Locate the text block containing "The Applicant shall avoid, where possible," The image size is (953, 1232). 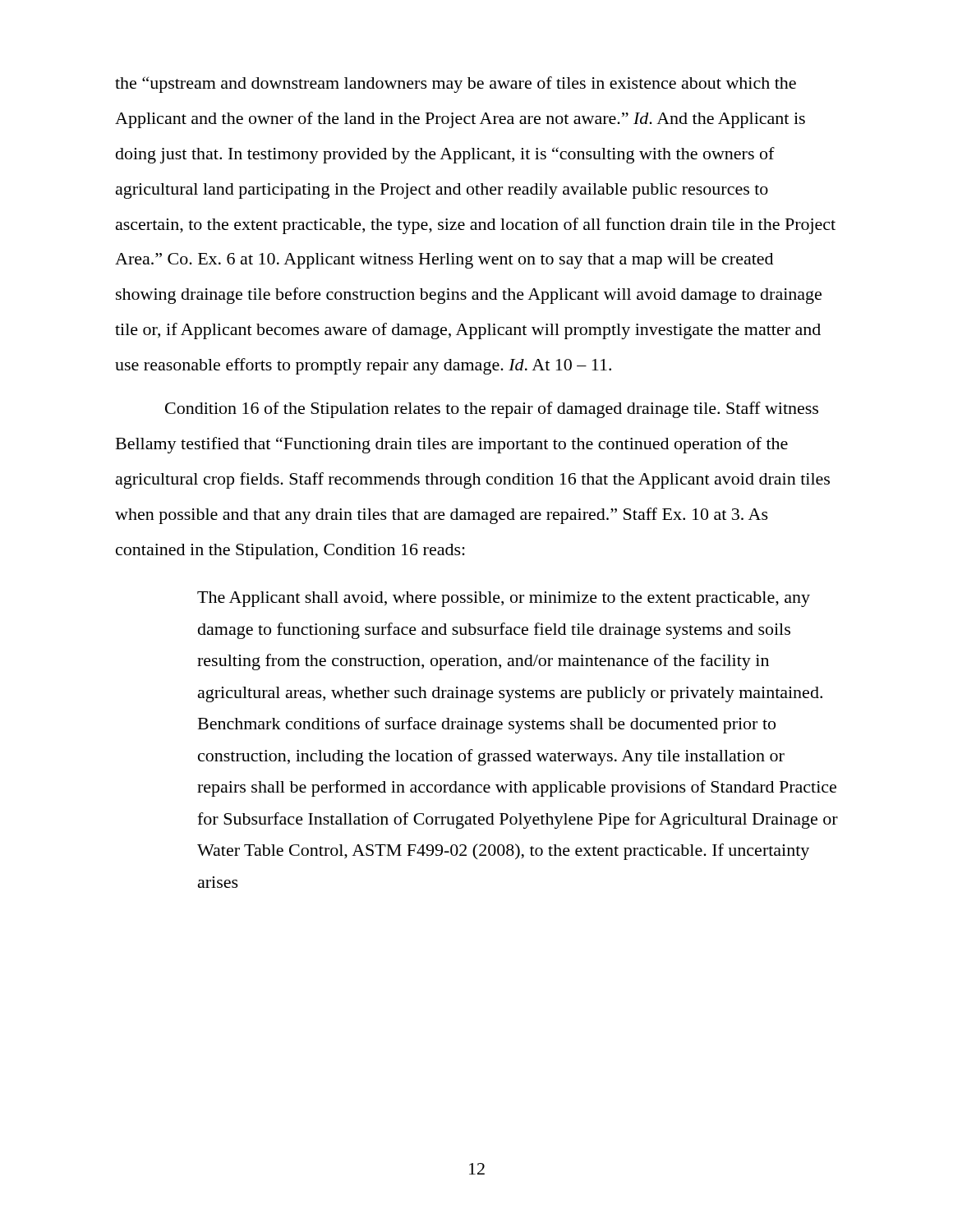[x=517, y=739]
